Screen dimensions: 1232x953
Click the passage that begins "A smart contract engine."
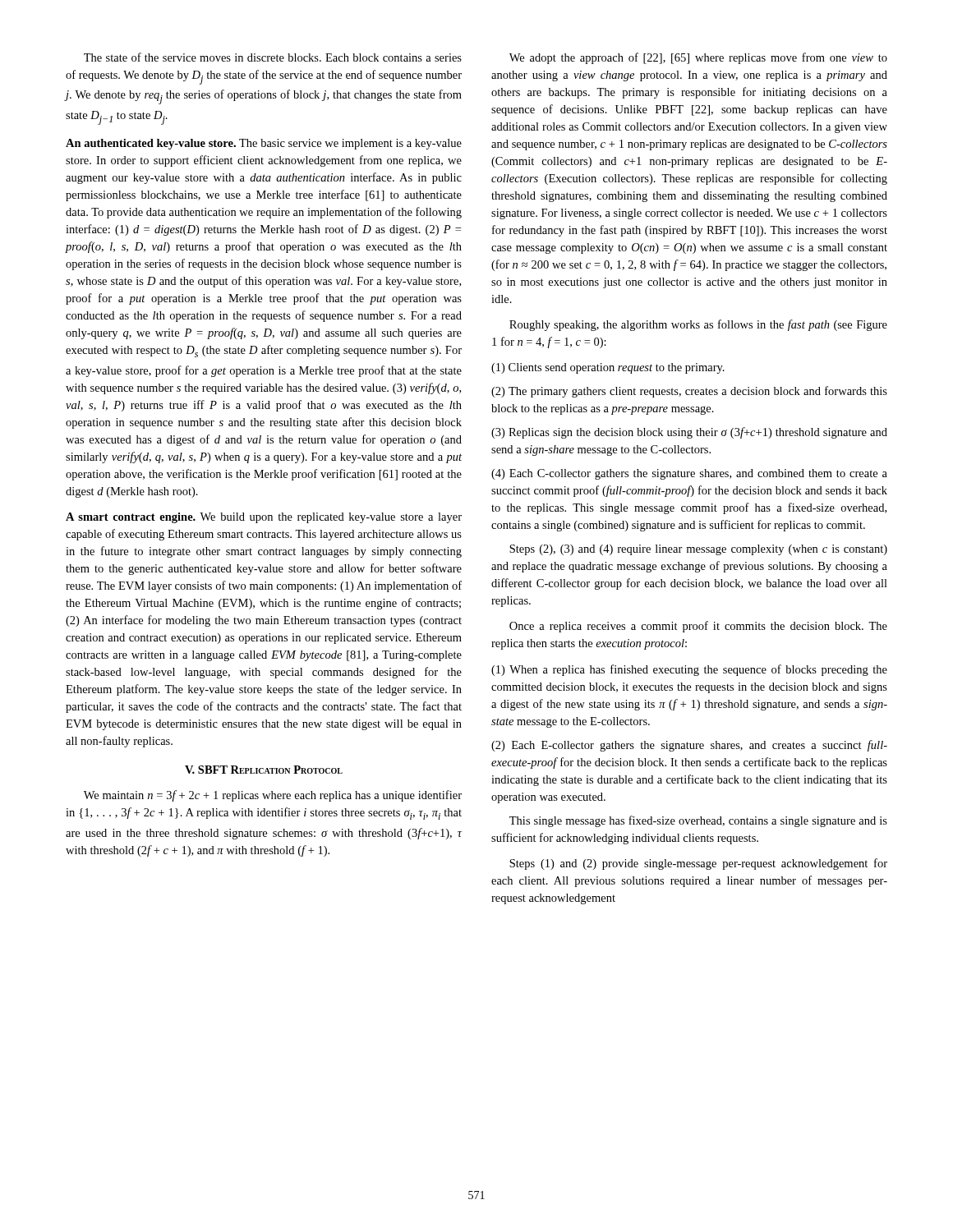(x=264, y=629)
